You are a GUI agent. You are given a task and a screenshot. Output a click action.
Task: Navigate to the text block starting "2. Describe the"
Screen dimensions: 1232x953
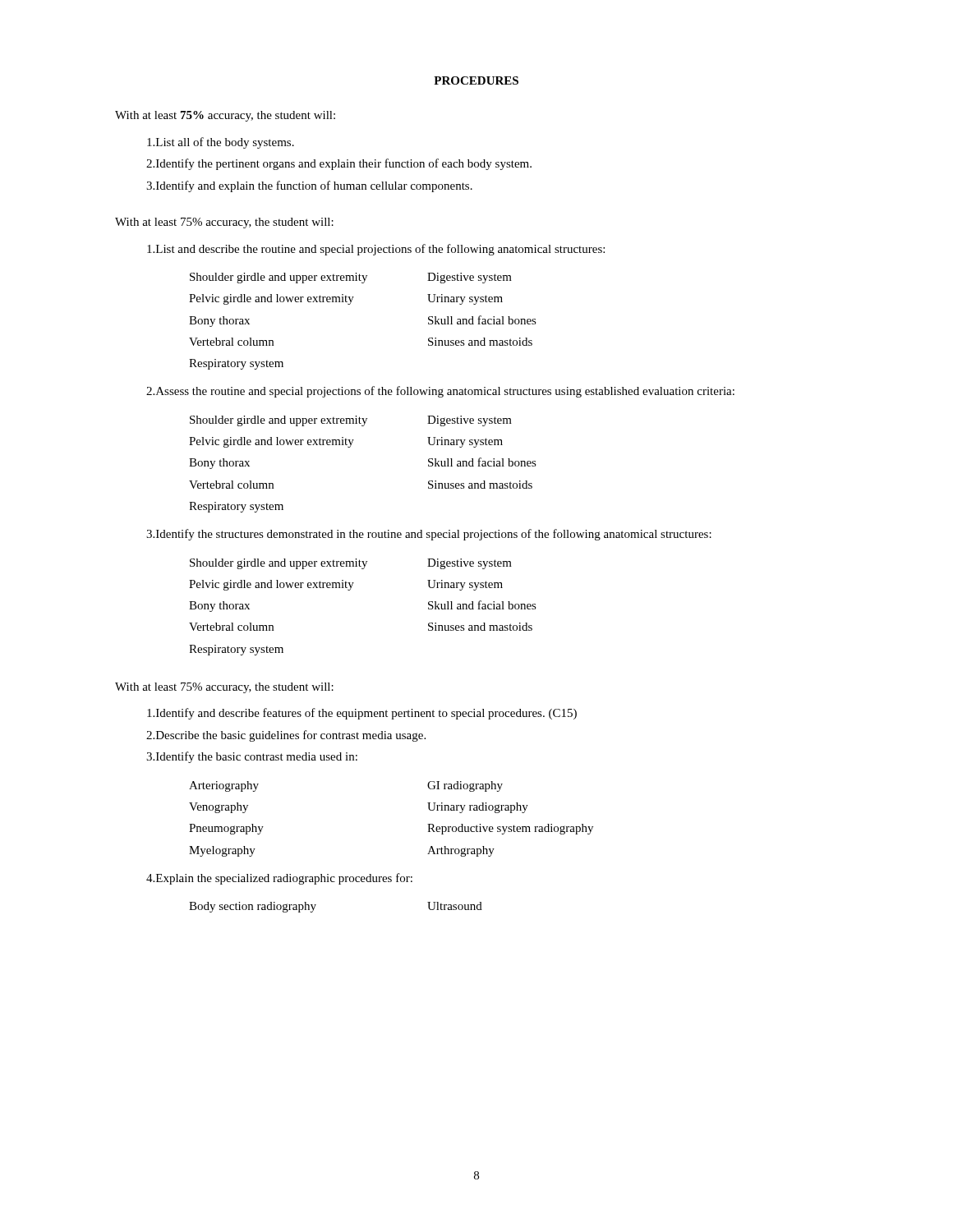286,736
